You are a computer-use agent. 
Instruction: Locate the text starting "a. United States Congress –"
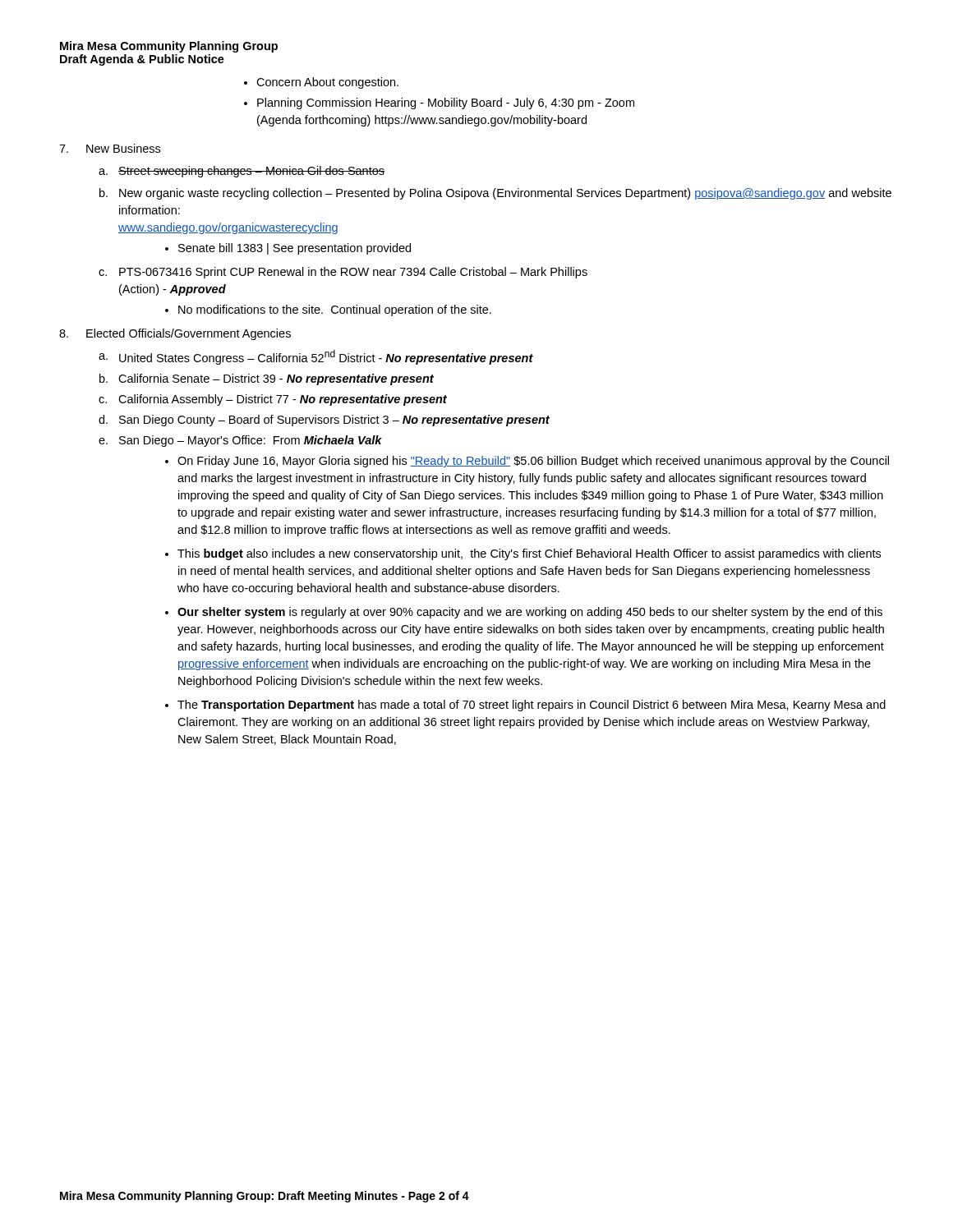tap(316, 357)
